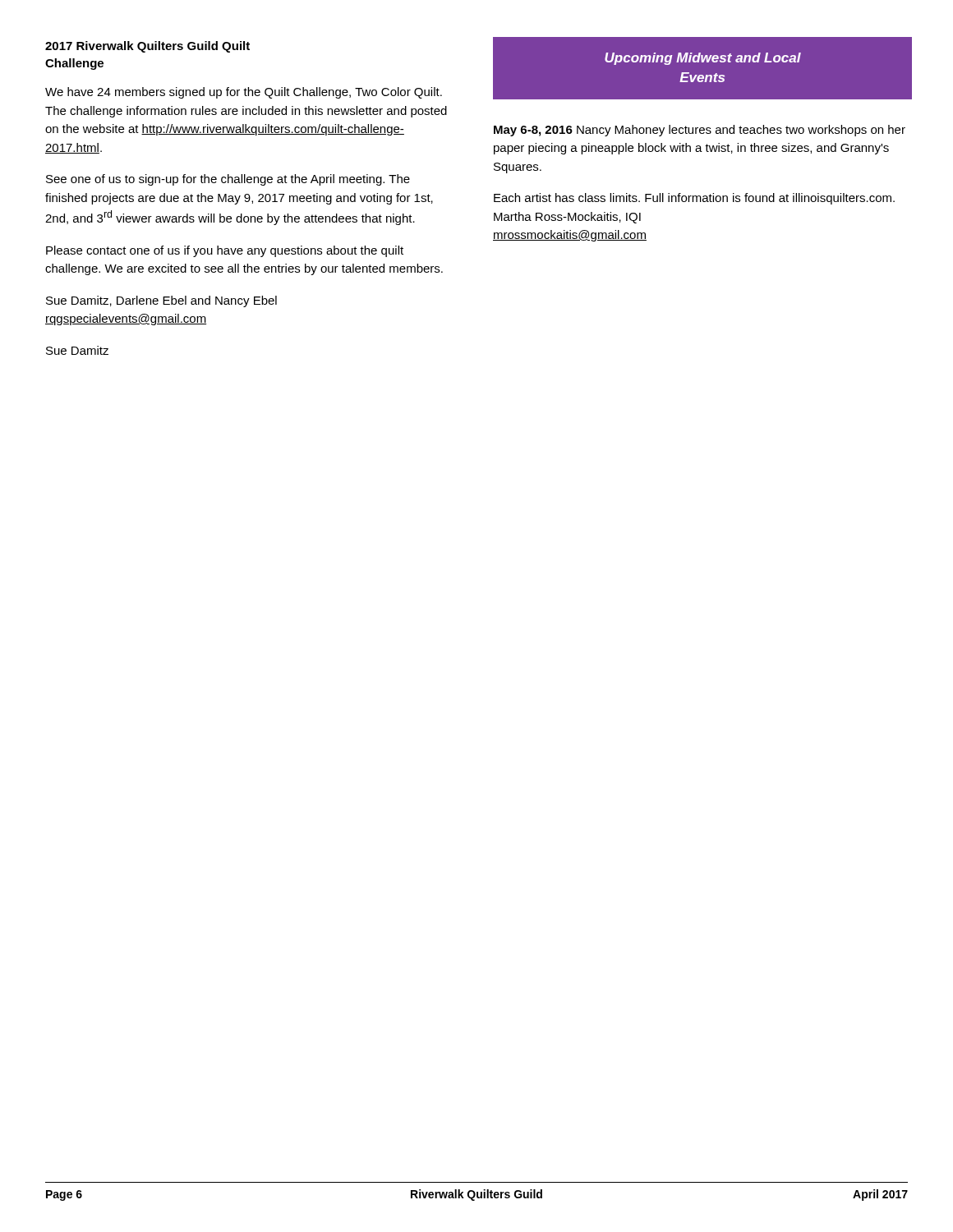The height and width of the screenshot is (1232, 953).
Task: Select the text block containing "May 6-8, 2016 Nancy Mahoney"
Action: (699, 148)
